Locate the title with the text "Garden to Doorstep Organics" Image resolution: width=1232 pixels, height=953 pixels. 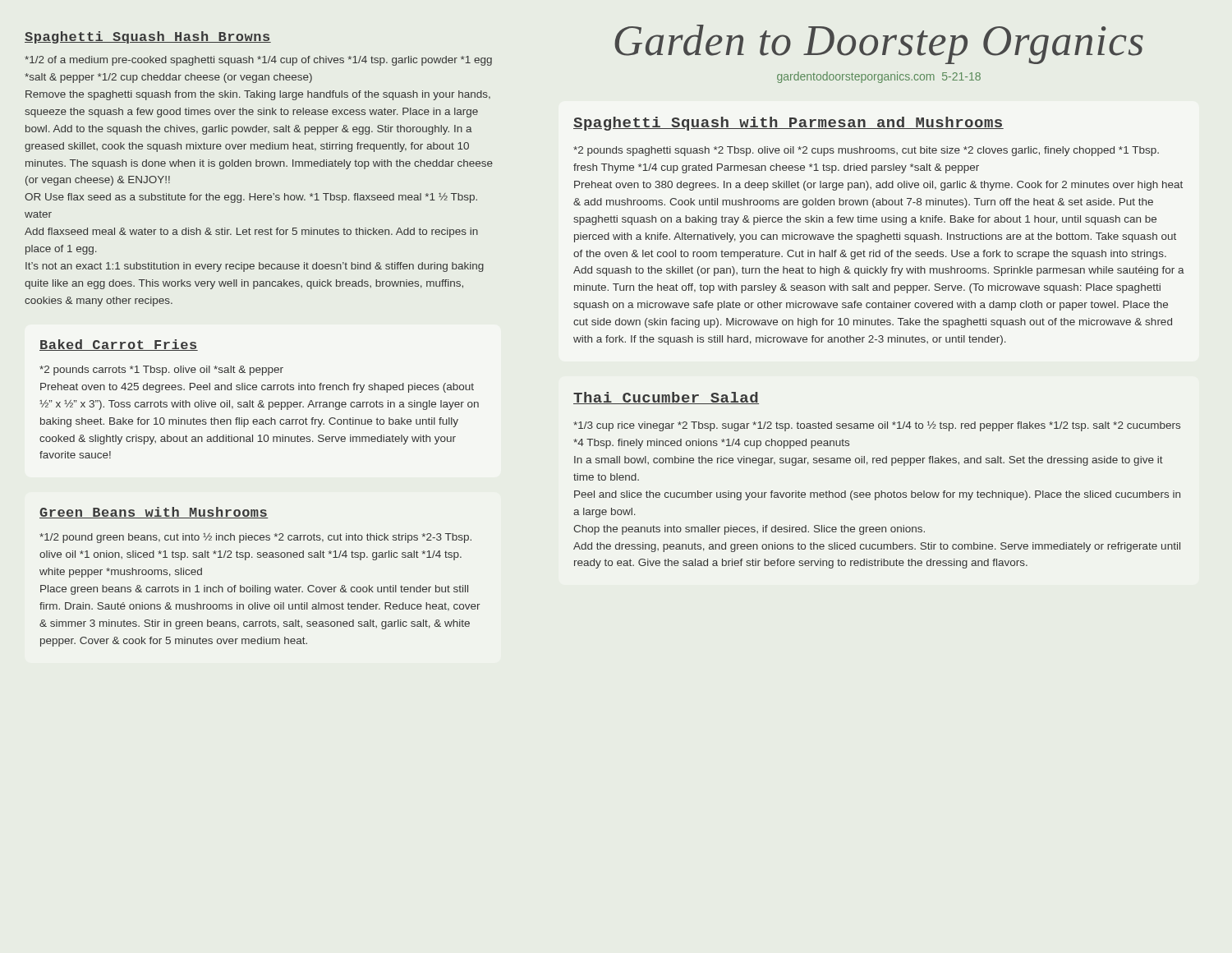[879, 41]
